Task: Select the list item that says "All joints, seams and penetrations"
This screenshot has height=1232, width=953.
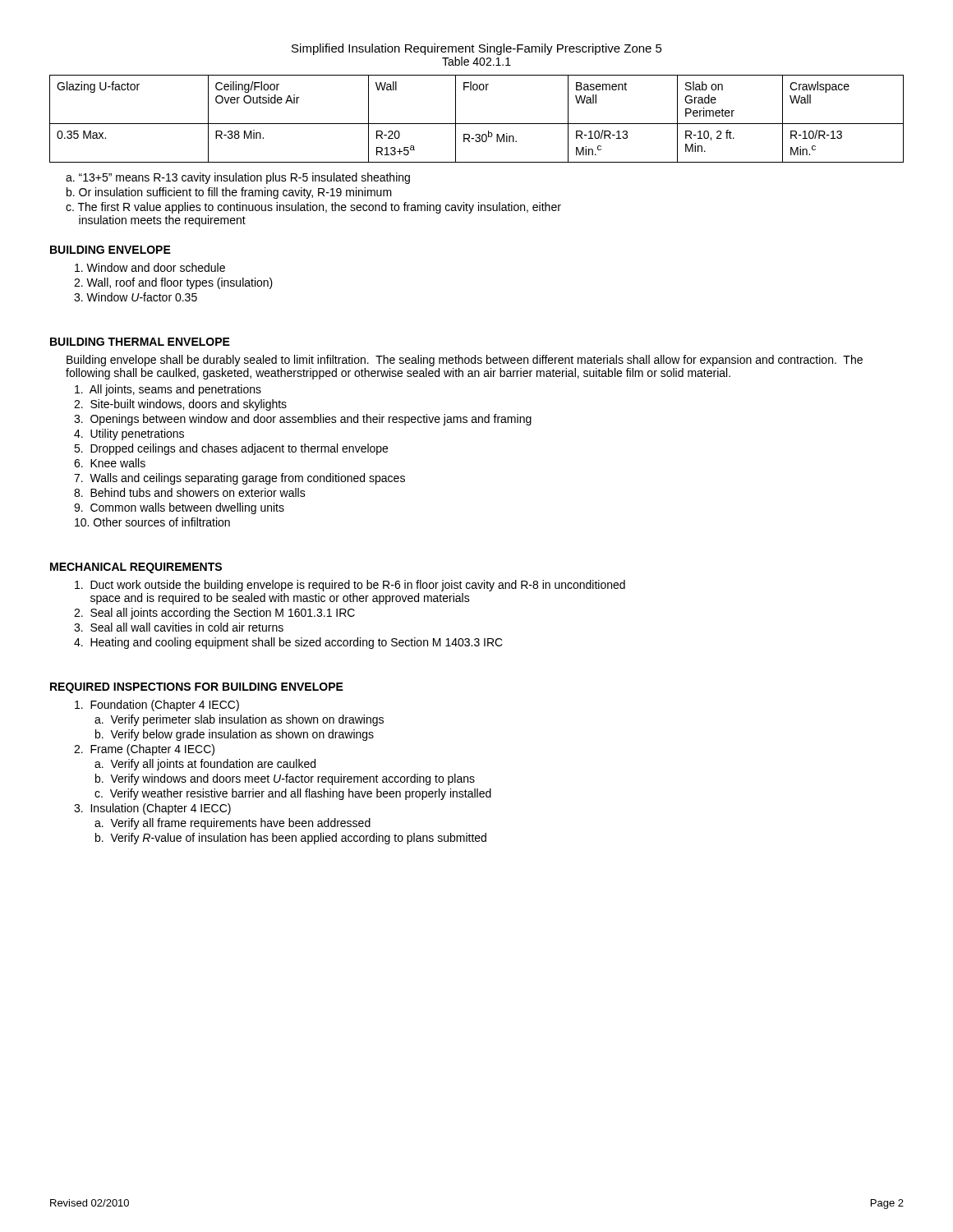Action: (x=168, y=389)
